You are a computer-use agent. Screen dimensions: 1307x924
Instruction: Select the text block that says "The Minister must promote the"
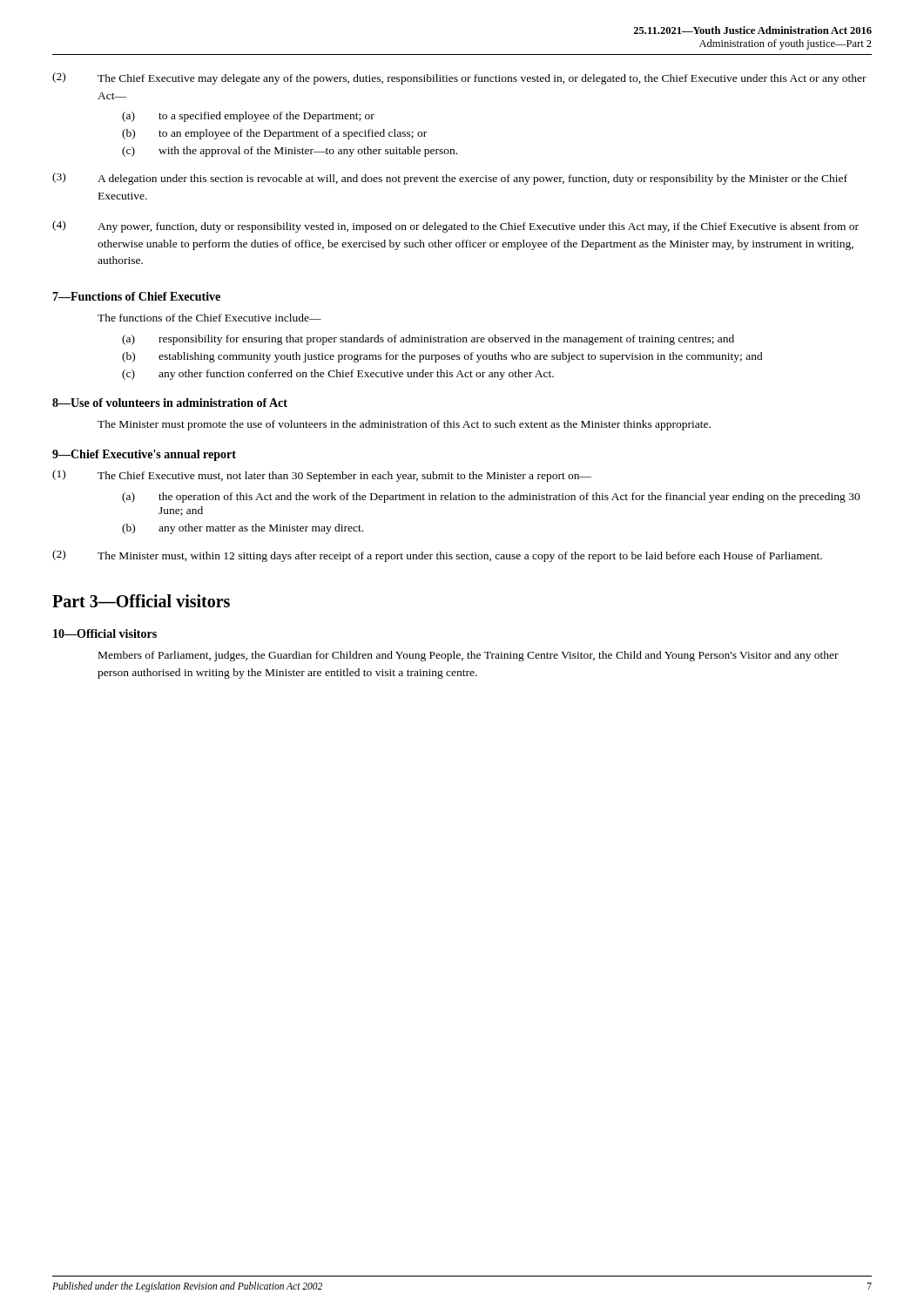(485, 424)
